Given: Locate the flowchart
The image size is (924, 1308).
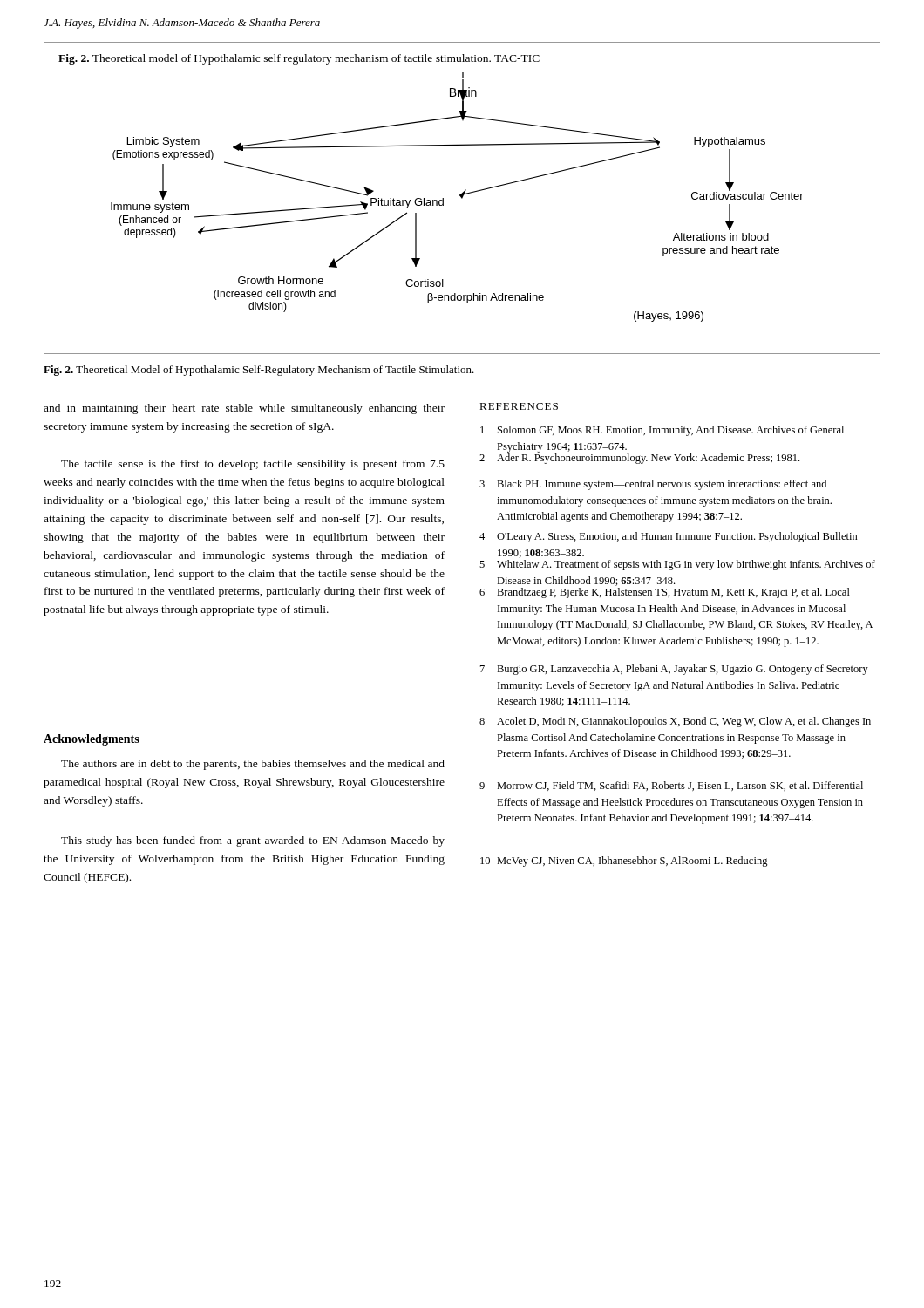Looking at the screenshot, I should coord(462,198).
